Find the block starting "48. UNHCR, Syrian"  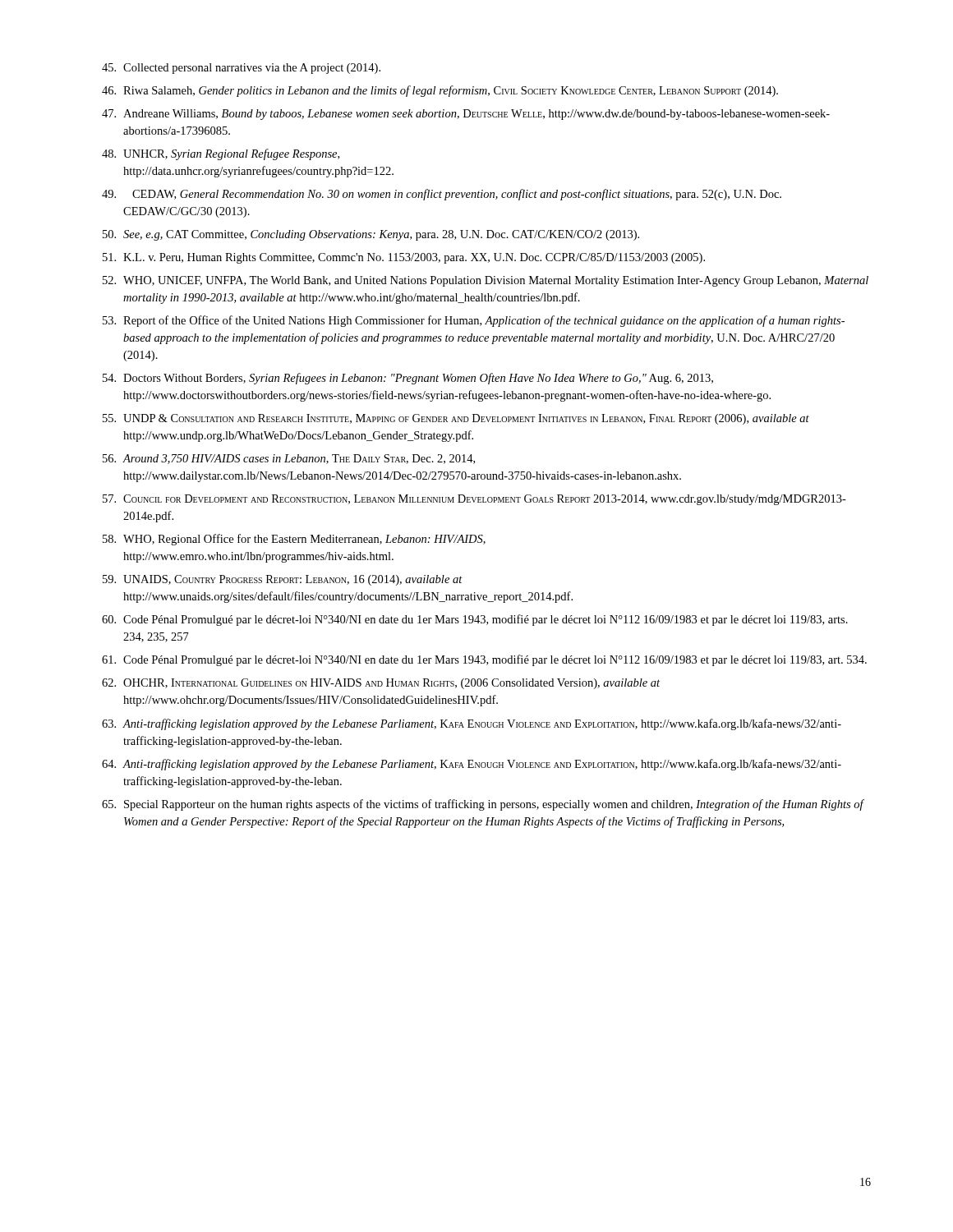221,154
